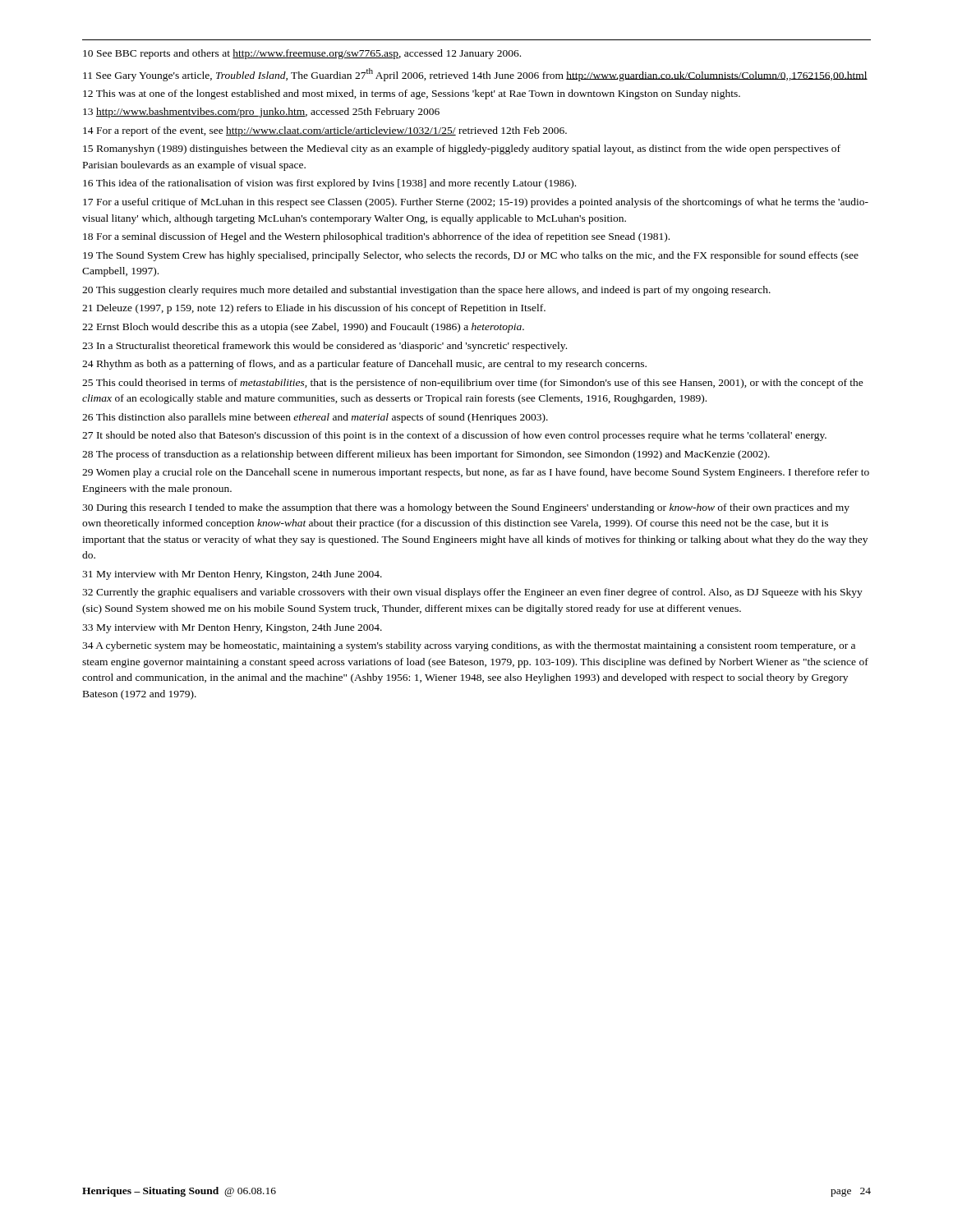This screenshot has width=953, height=1232.
Task: Navigate to the block starting "32 Currently the graphic equalisers"
Action: (x=472, y=600)
